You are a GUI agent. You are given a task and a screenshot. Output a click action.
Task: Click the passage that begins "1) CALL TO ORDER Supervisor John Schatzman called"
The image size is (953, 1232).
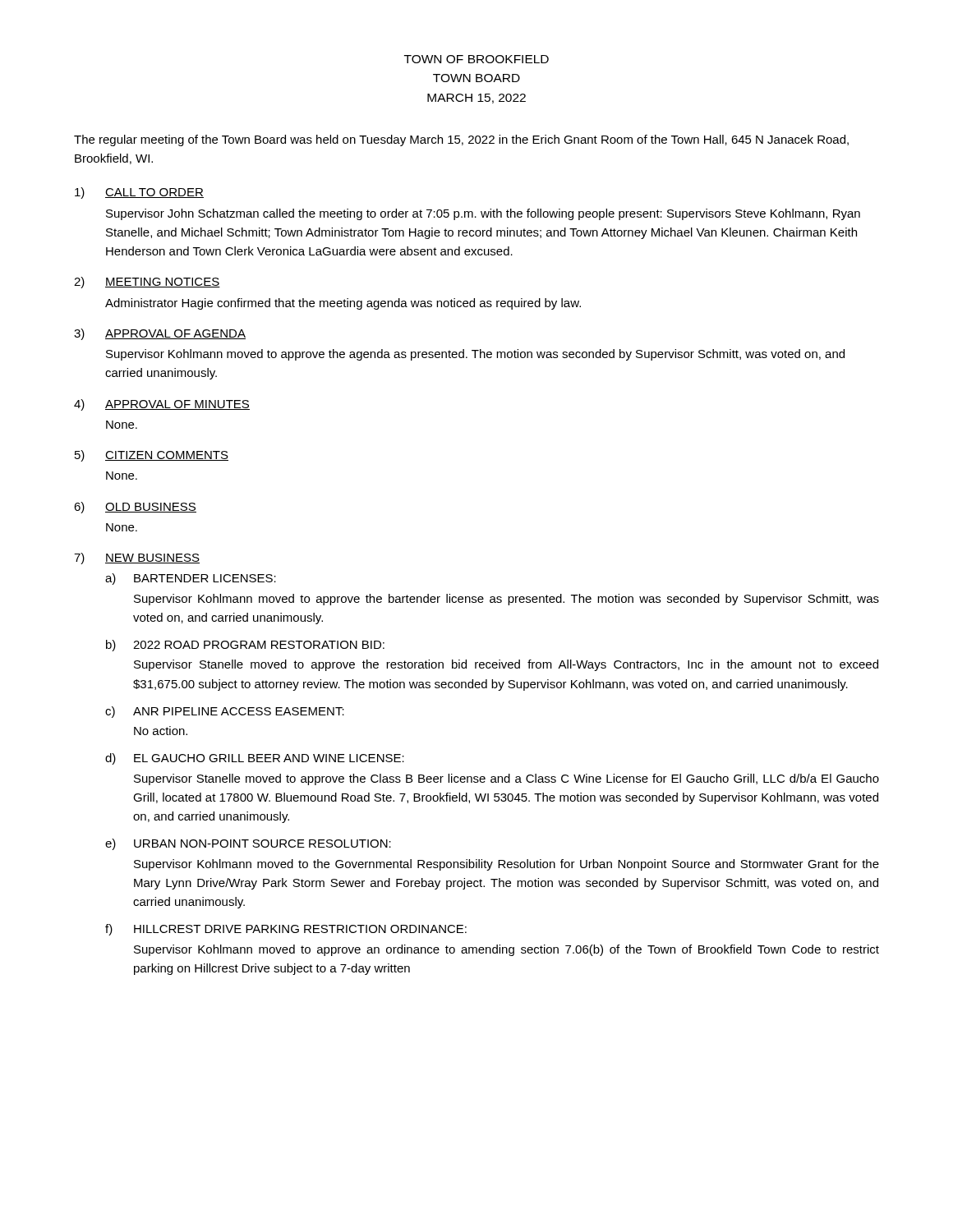pyautogui.click(x=476, y=222)
